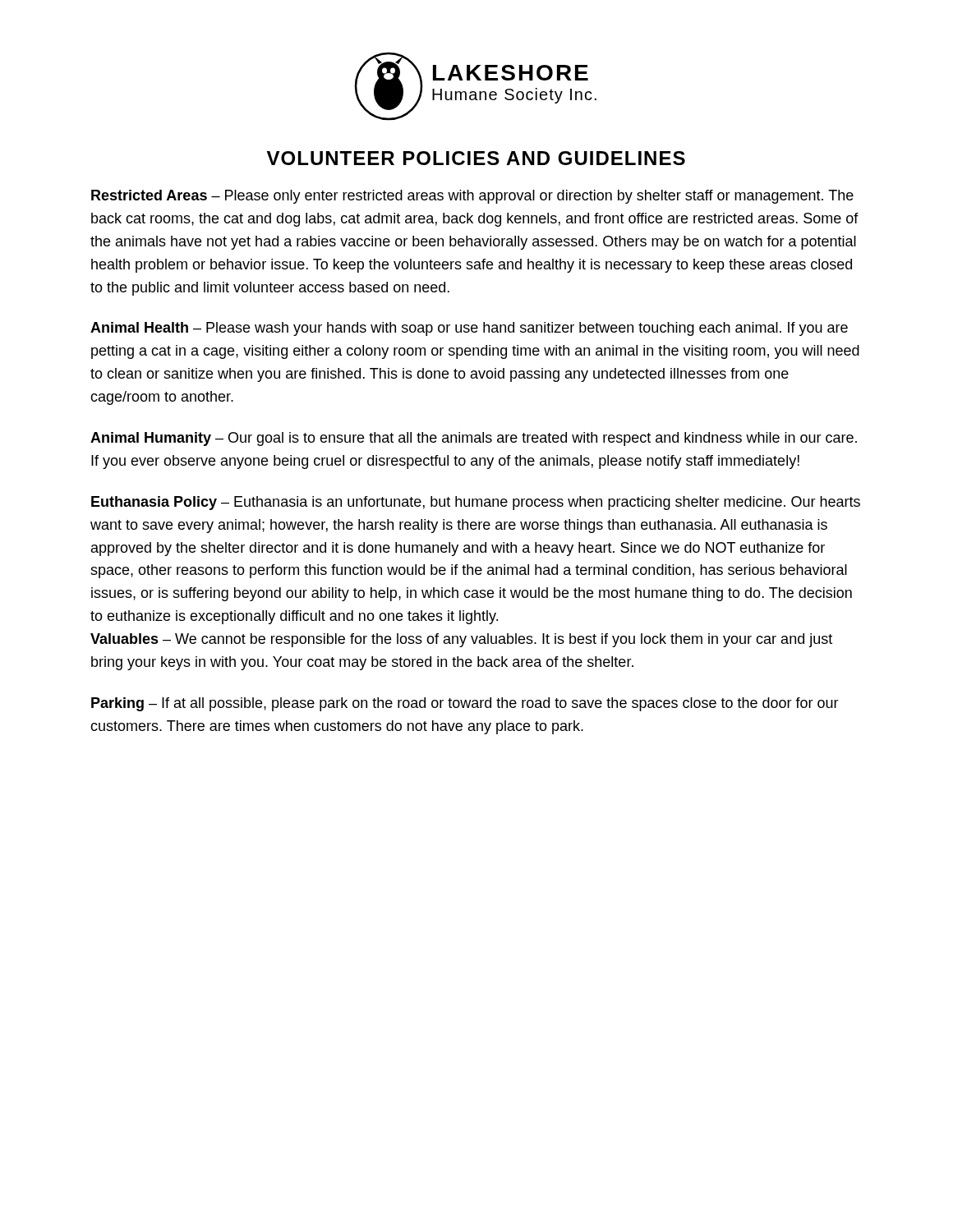Click the passage that begins "Euthanasia Policy – Euthanasia is"

(476, 583)
